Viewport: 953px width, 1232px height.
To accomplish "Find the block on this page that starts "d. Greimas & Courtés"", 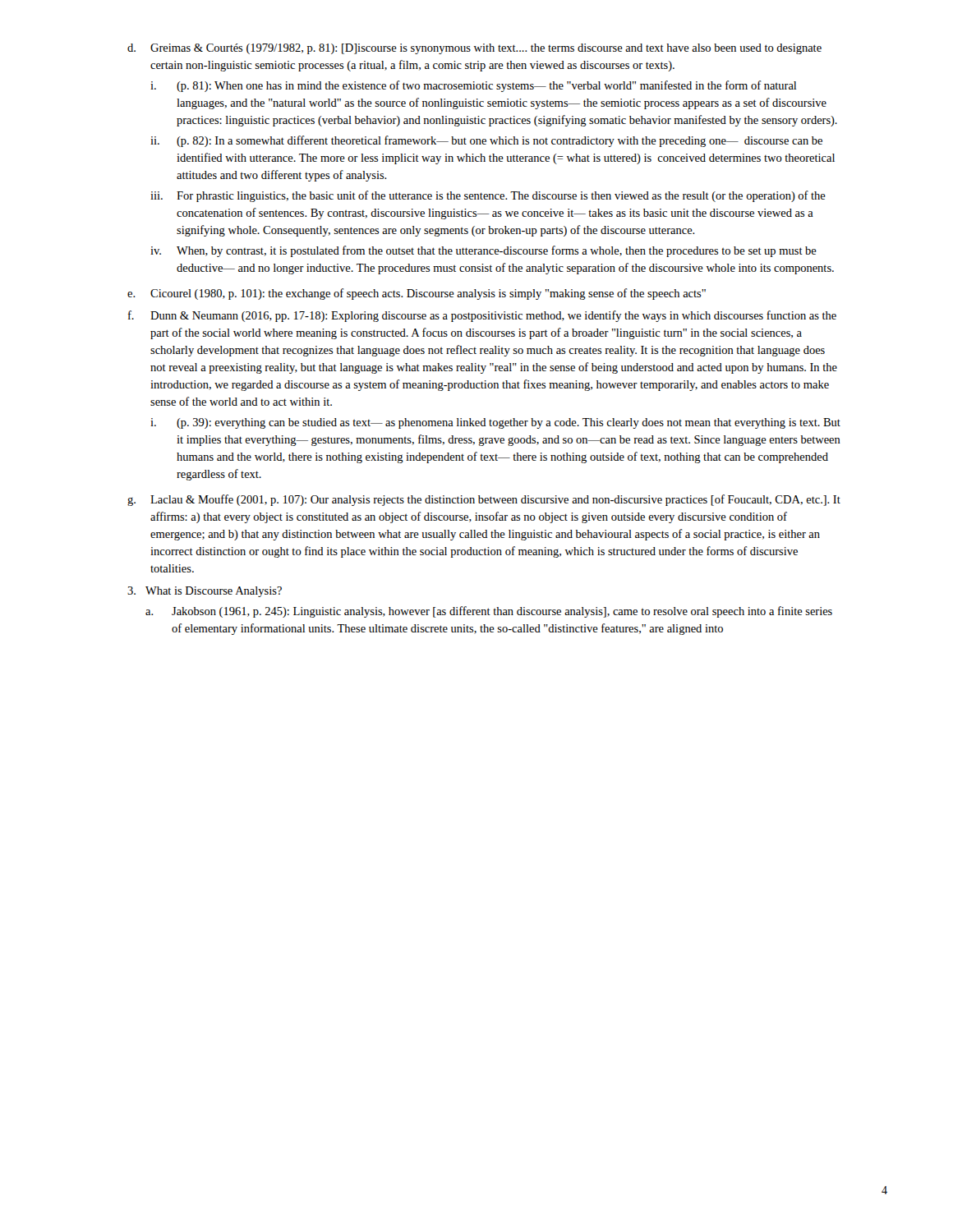I will [485, 160].
